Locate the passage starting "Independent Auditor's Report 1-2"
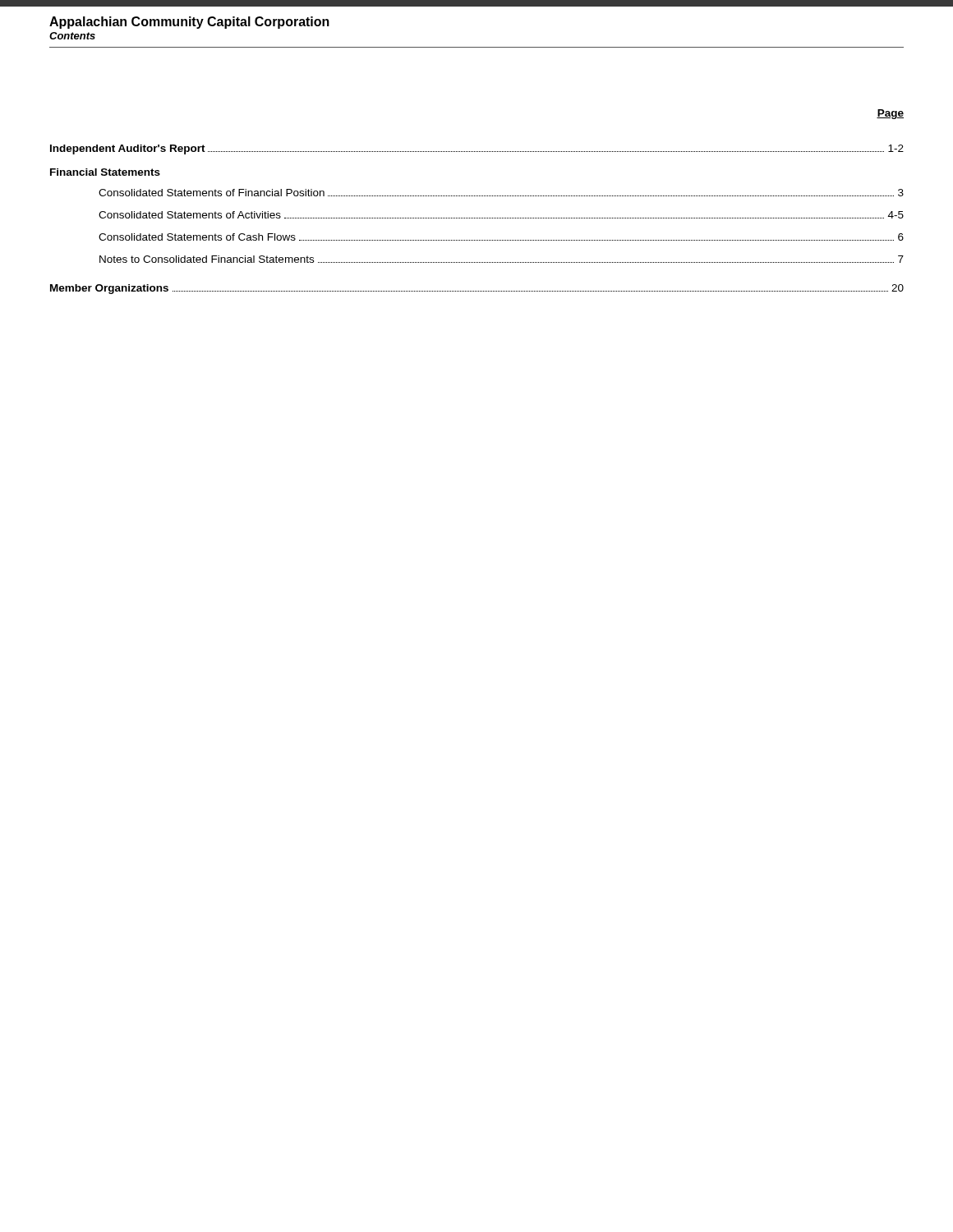The image size is (953, 1232). click(476, 148)
